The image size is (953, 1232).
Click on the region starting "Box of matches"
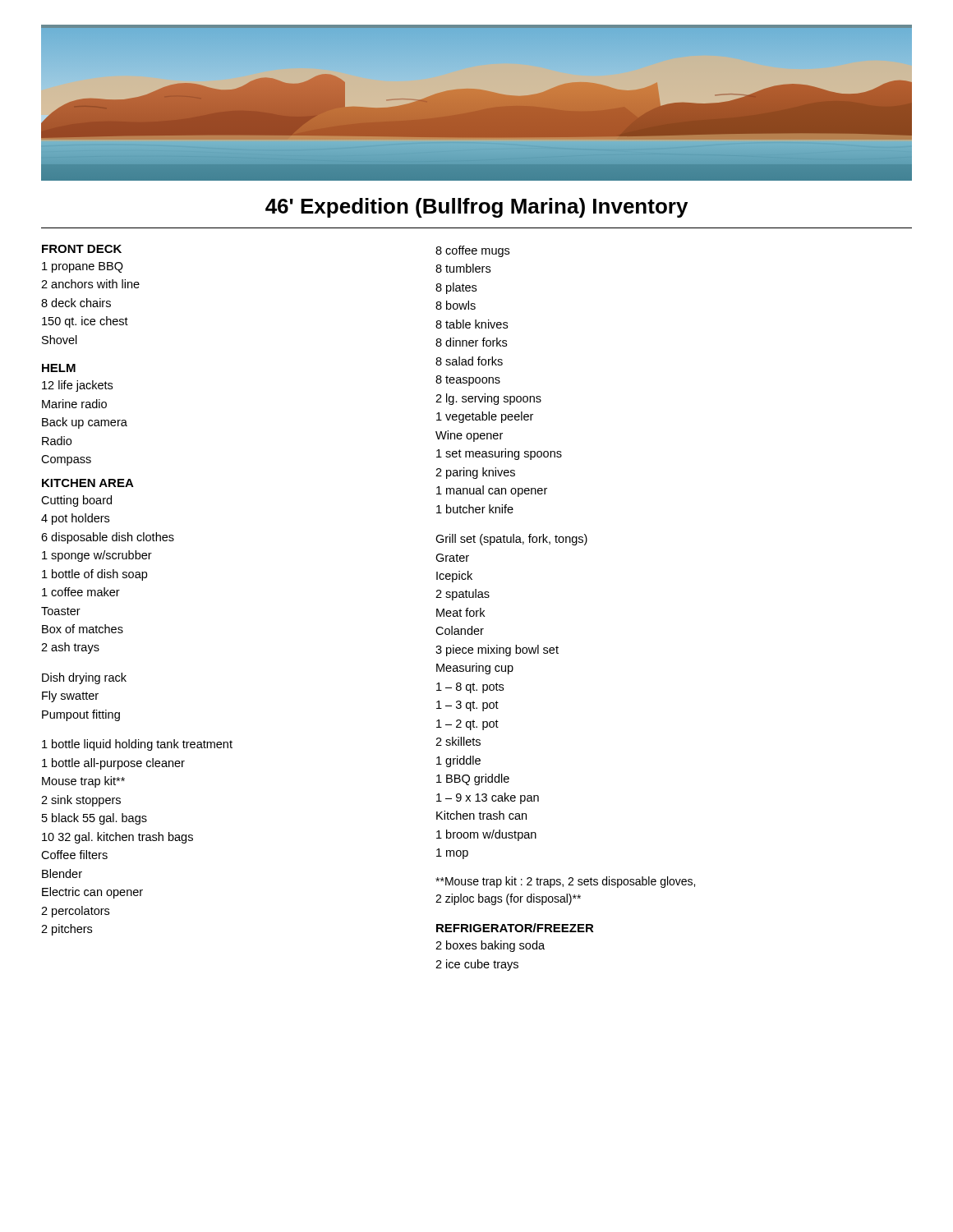pyautogui.click(x=82, y=629)
